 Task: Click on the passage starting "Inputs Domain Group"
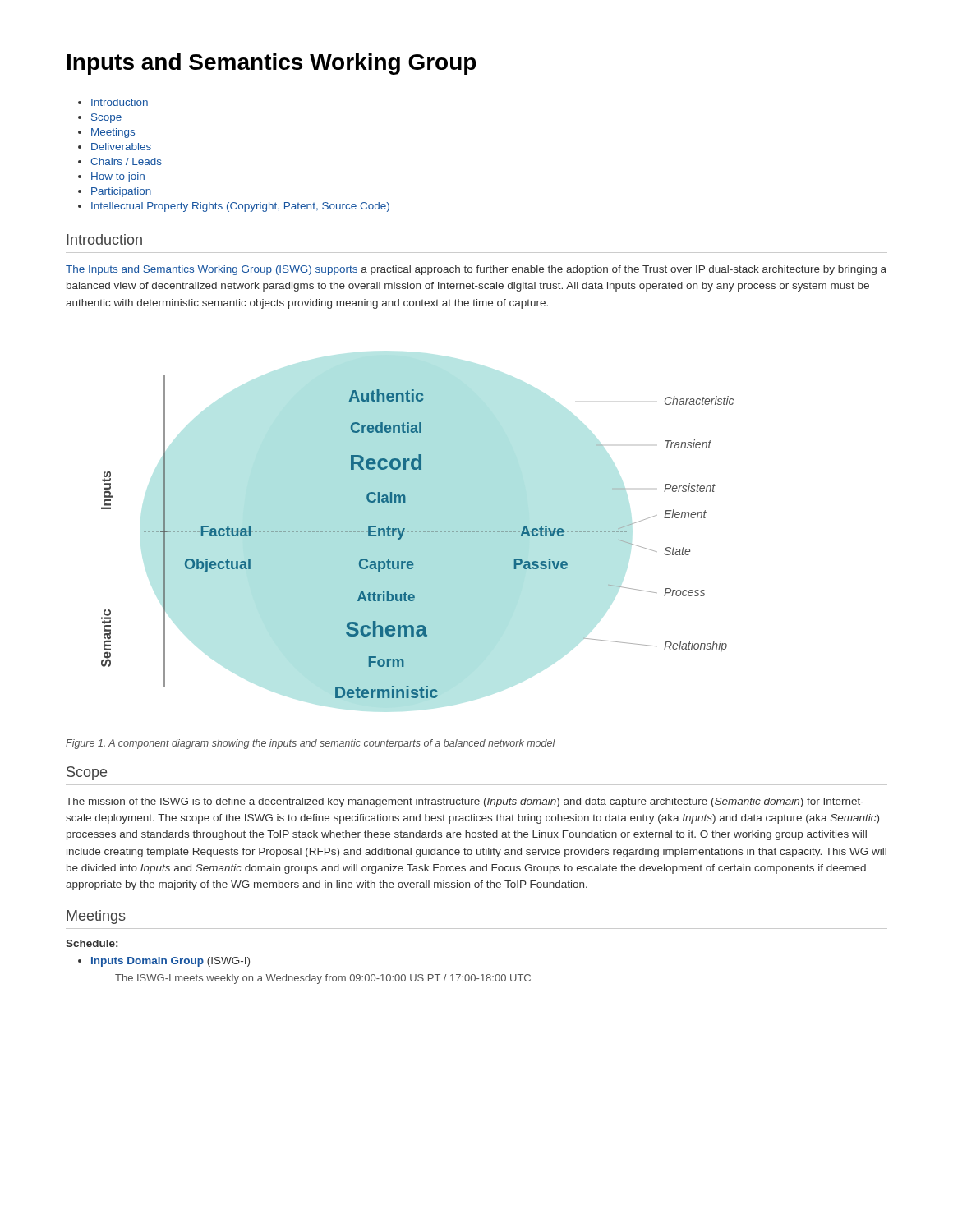point(170,961)
